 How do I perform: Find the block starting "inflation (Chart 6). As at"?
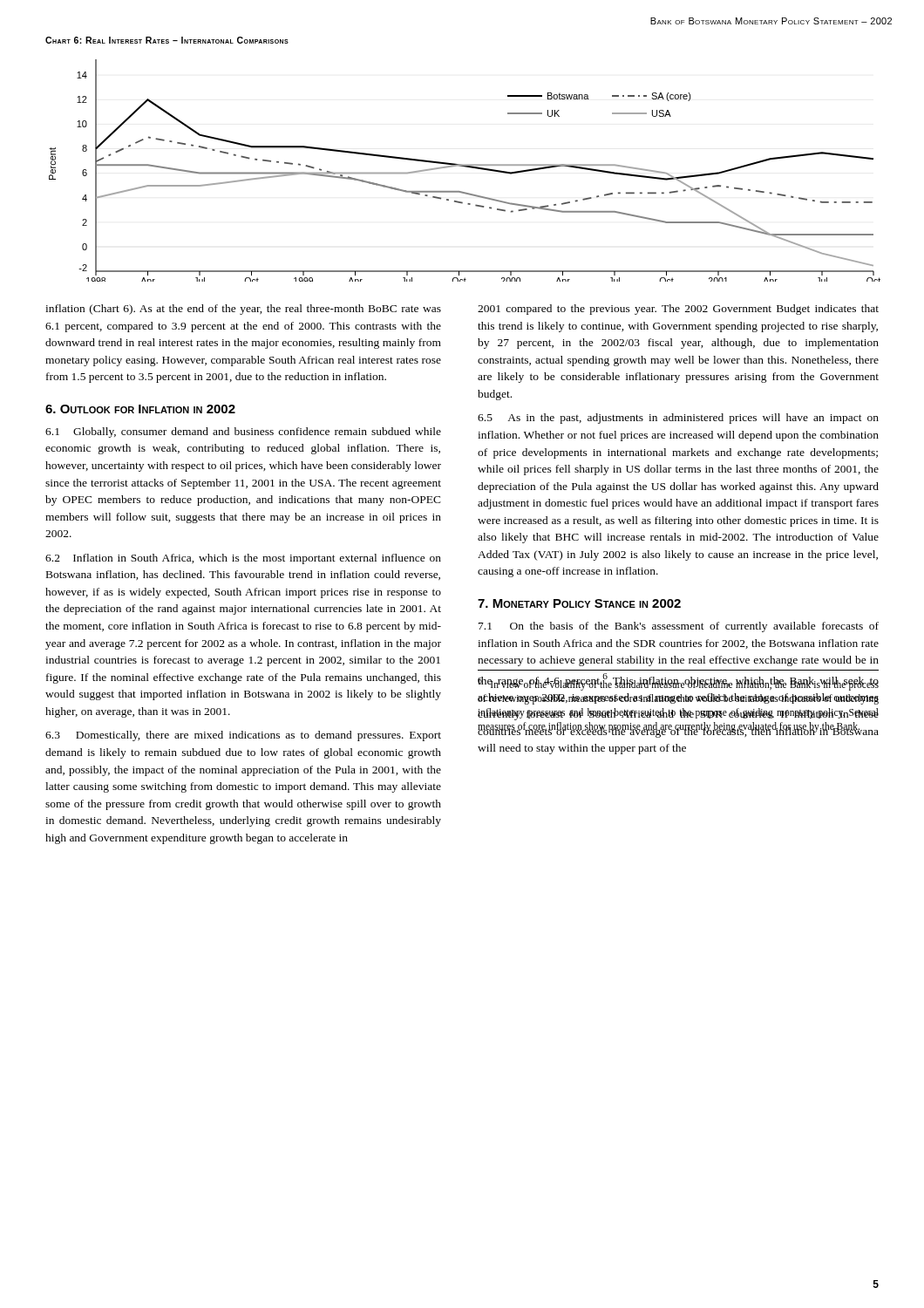[243, 342]
